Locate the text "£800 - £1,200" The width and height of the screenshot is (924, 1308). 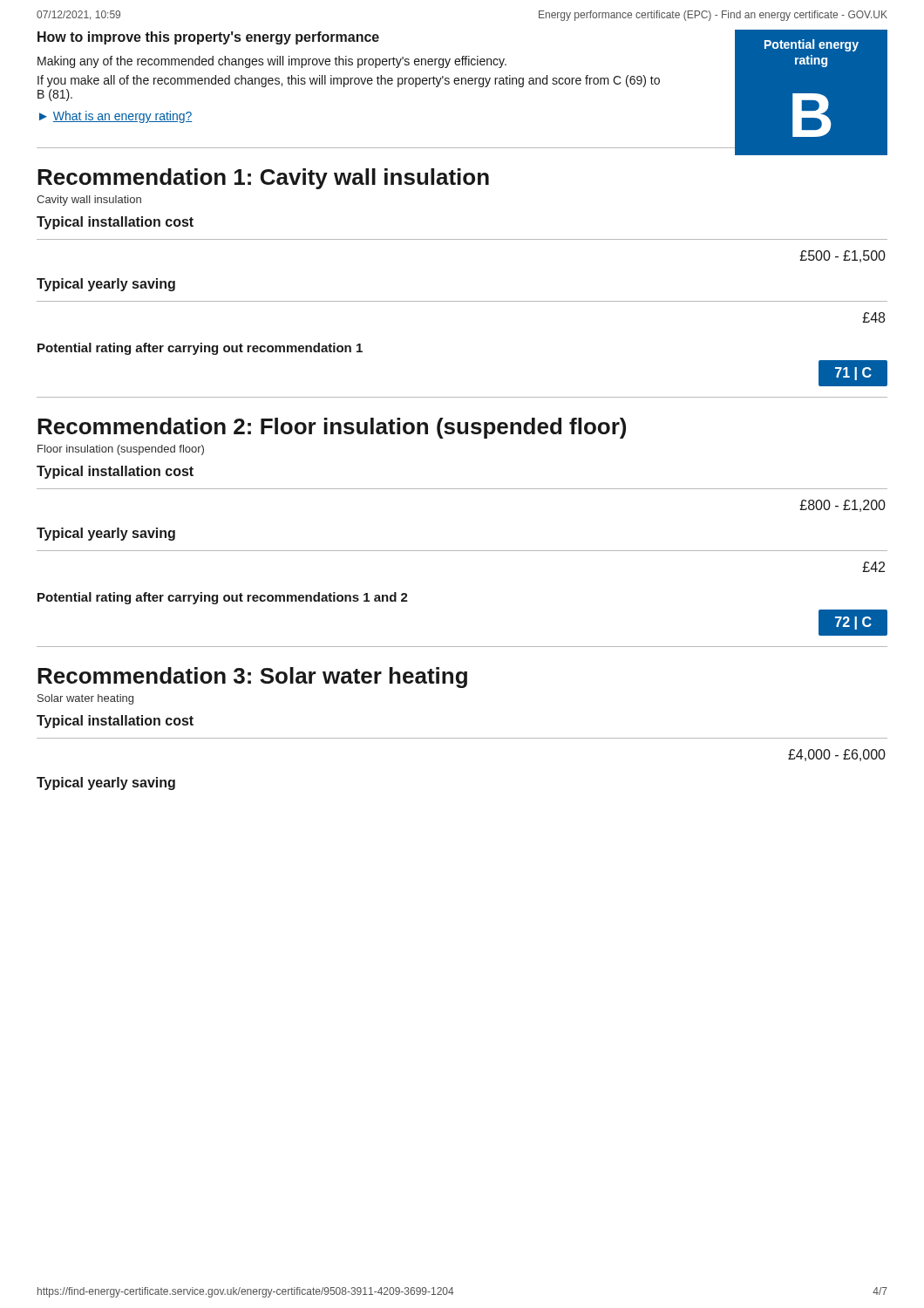843,505
